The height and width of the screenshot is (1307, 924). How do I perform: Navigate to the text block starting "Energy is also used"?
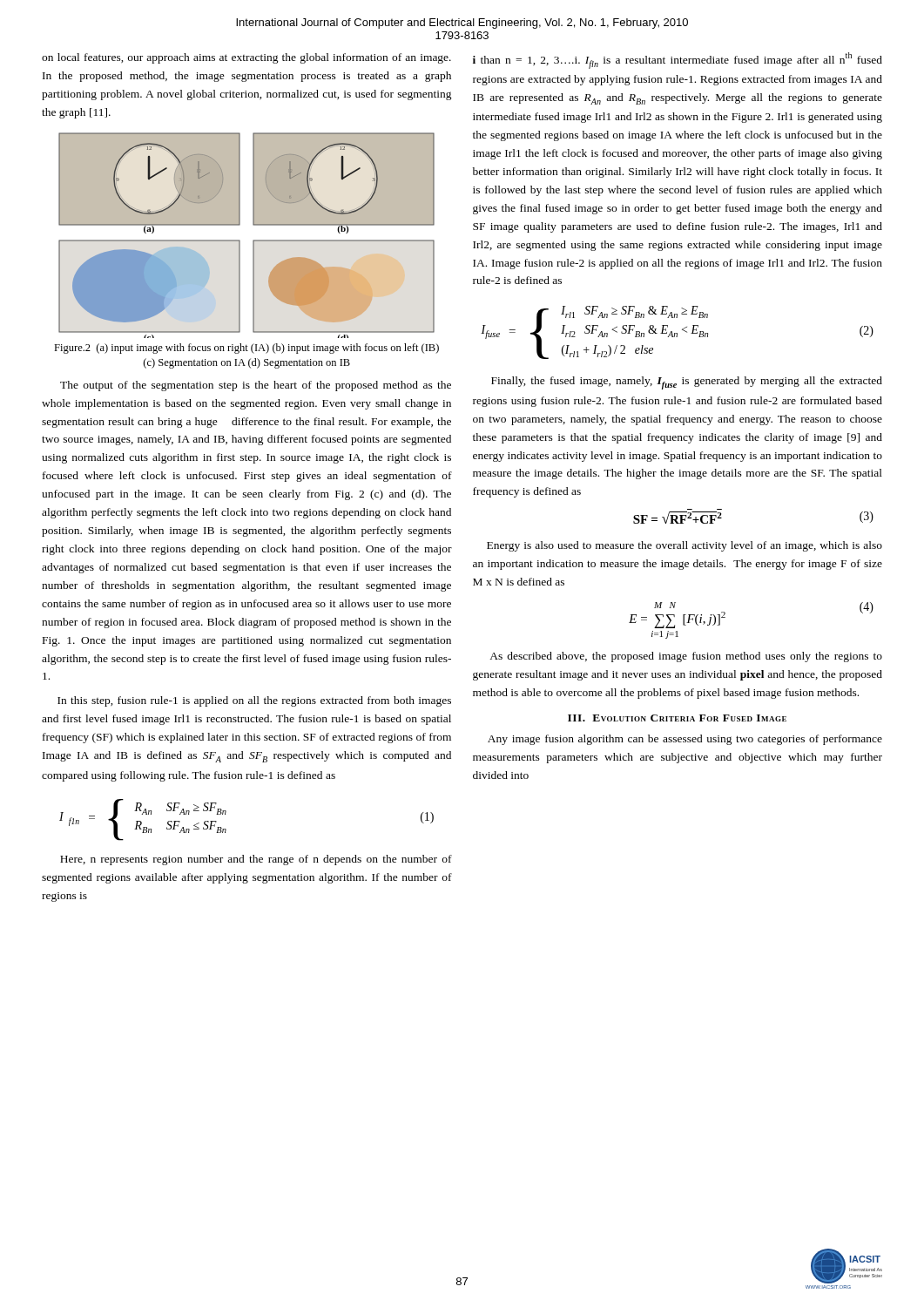pos(677,564)
